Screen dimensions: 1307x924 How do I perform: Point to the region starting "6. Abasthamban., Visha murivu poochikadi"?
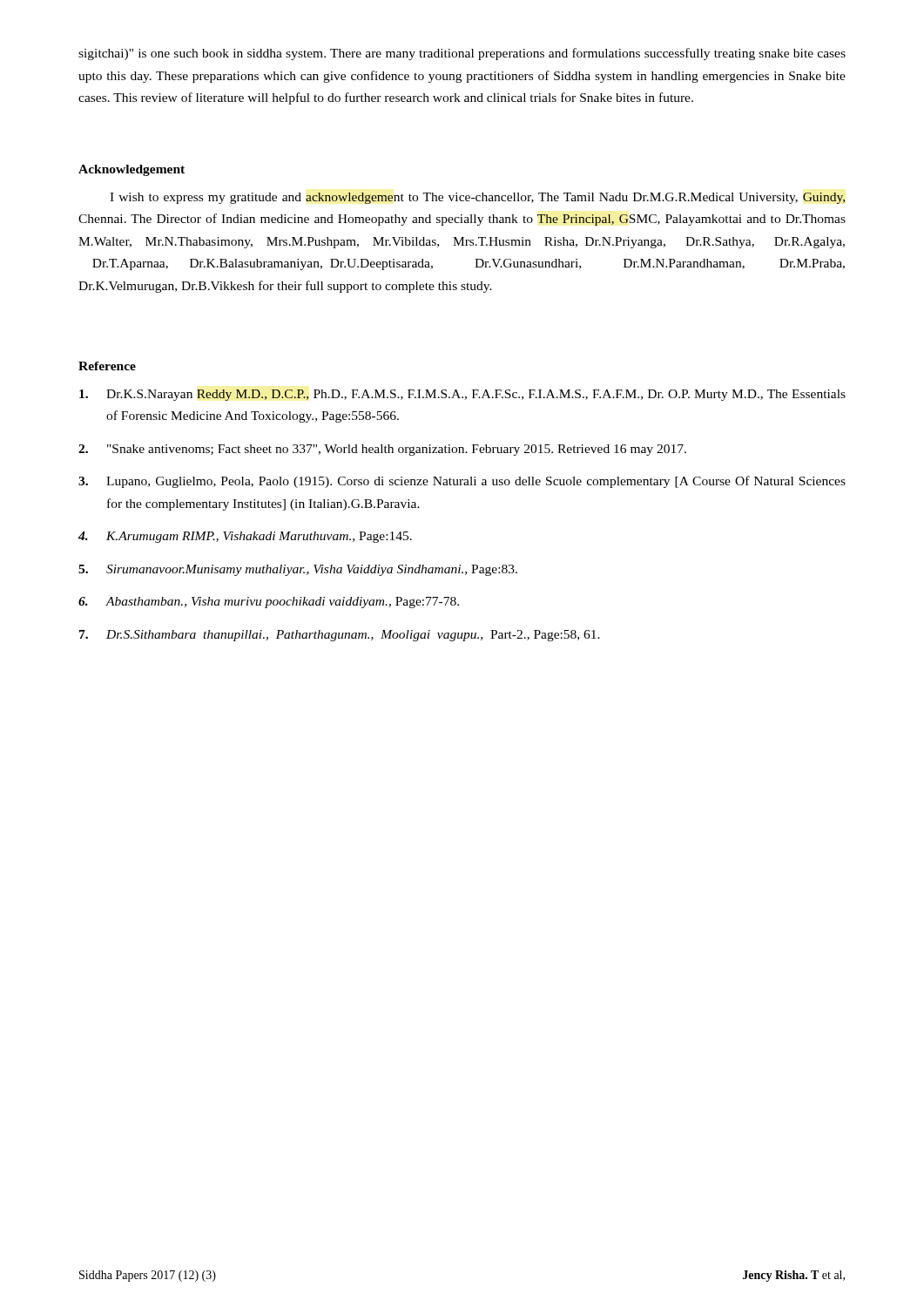pyautogui.click(x=462, y=601)
